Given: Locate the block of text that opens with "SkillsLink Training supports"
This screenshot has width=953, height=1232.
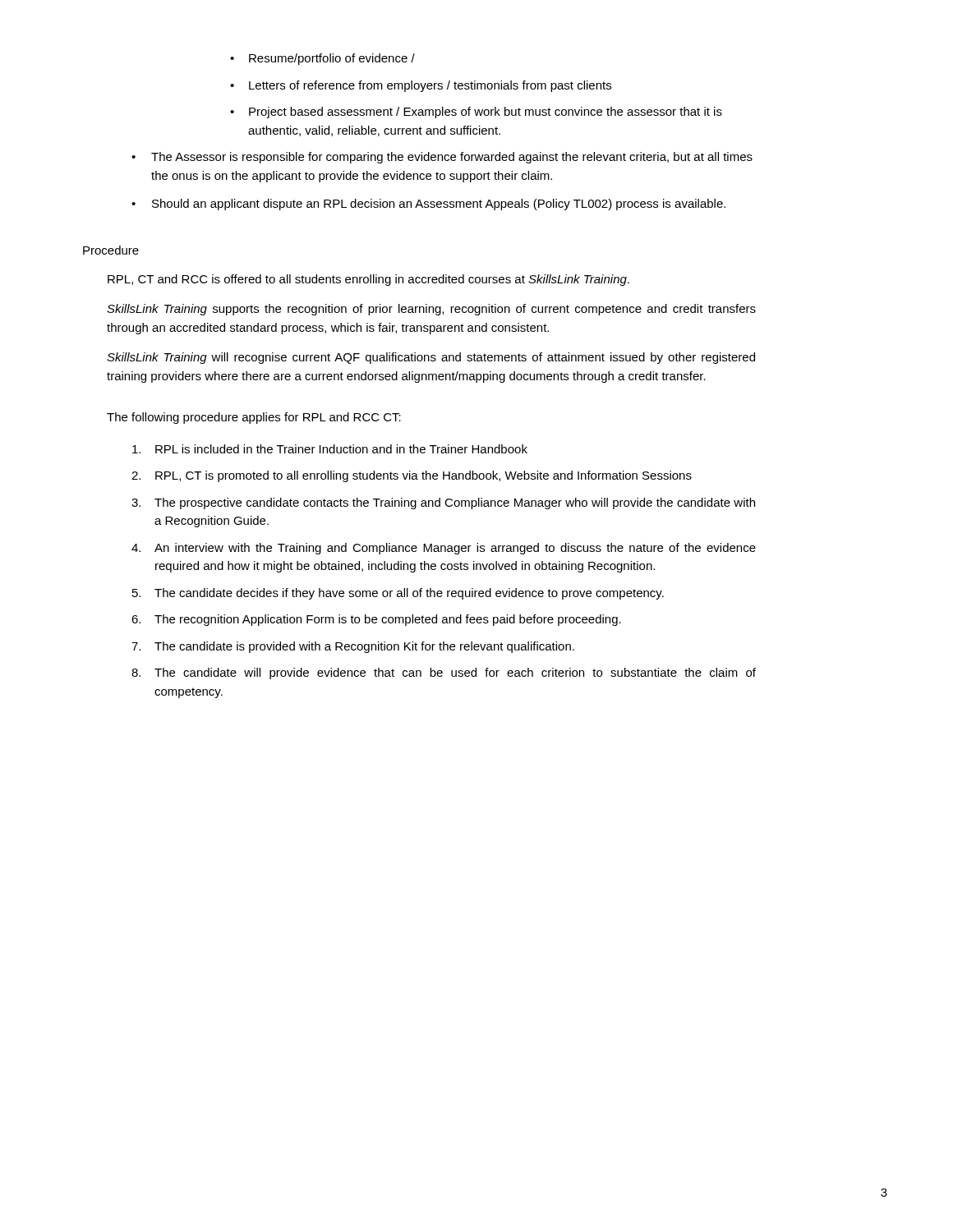Looking at the screenshot, I should [431, 318].
